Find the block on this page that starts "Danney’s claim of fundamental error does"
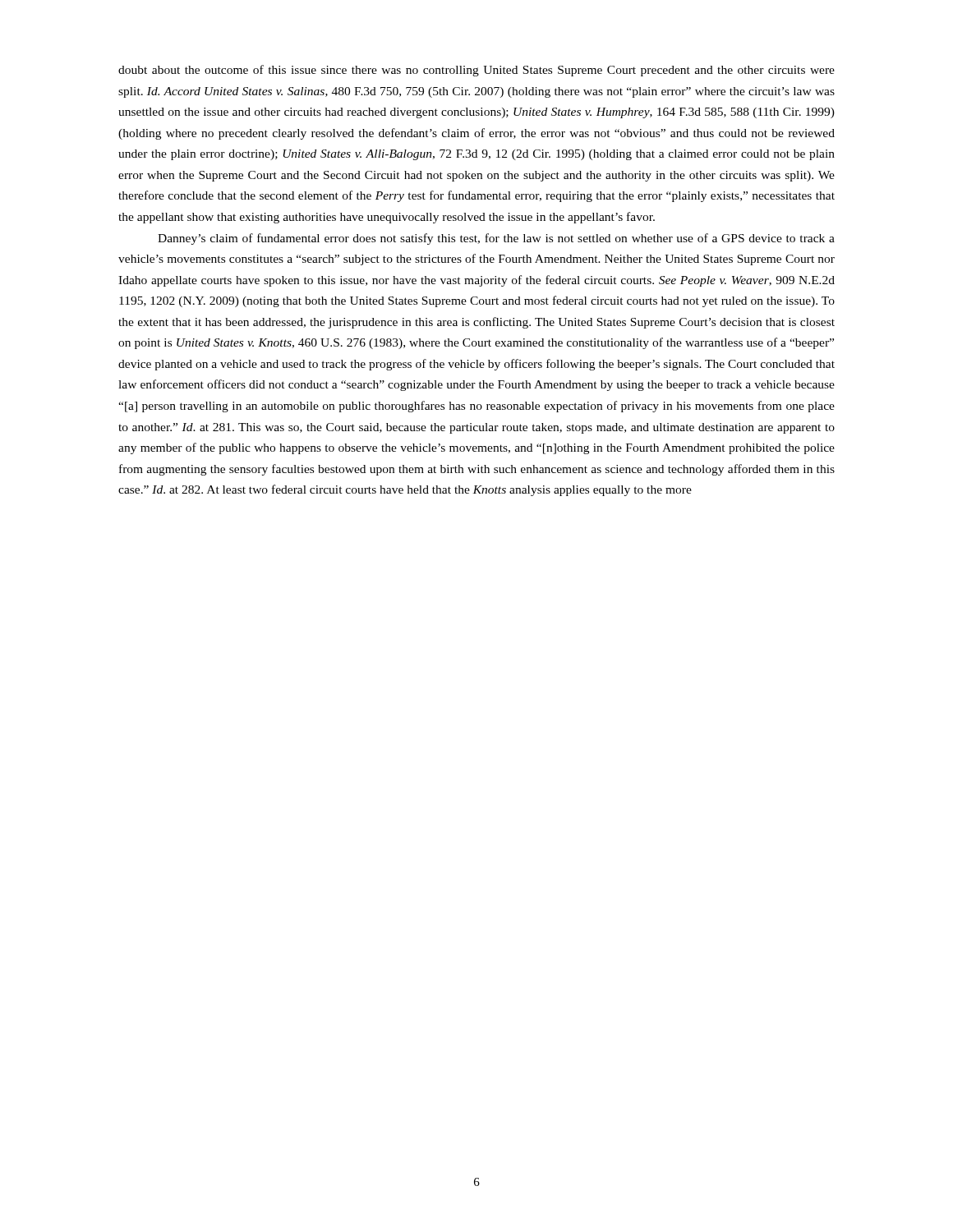 point(476,364)
